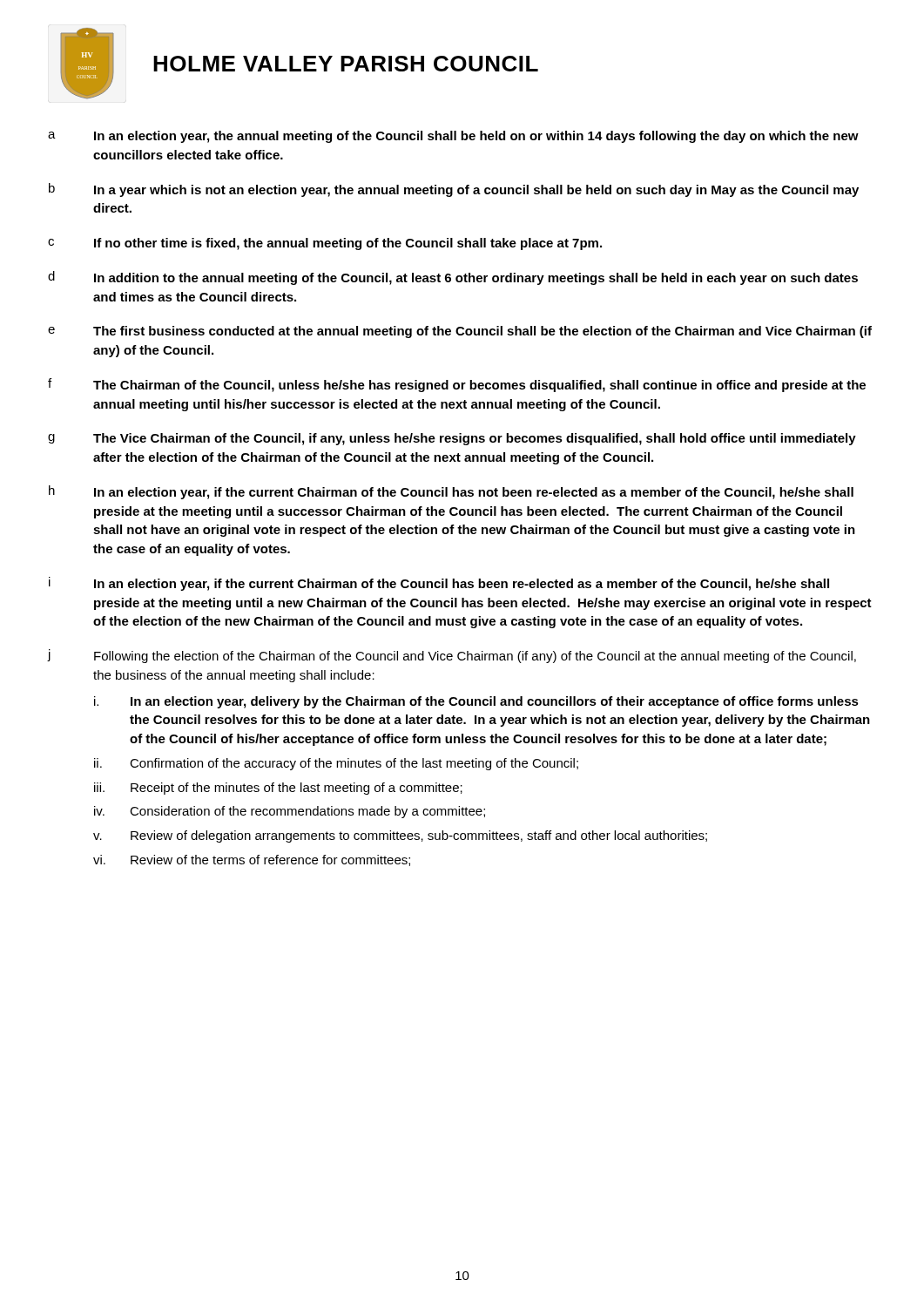This screenshot has height=1307, width=924.
Task: Locate the list item that reads "e The first business conducted at the"
Action: 462,341
